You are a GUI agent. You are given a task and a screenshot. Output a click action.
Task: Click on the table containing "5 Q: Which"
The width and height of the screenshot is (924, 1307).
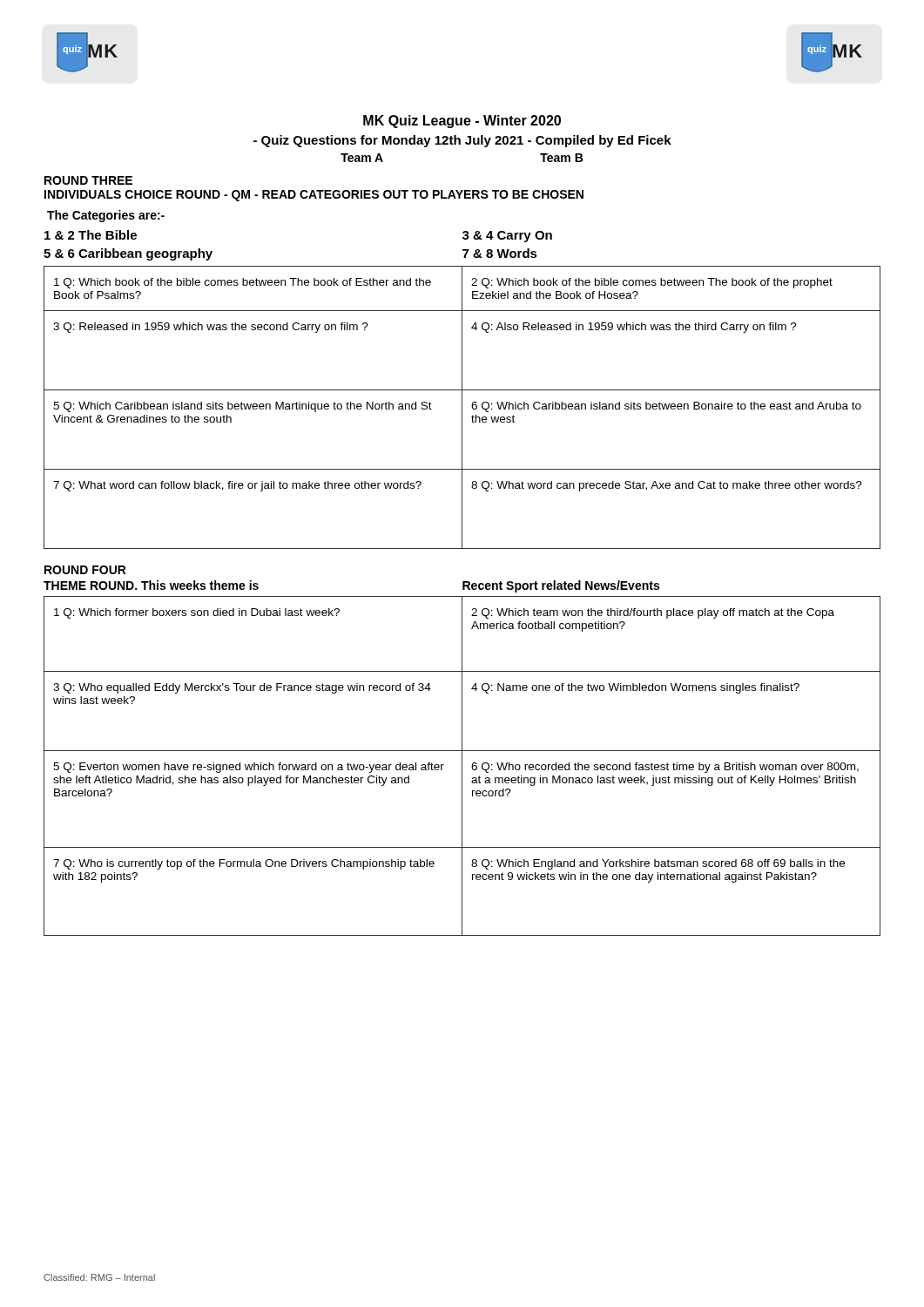(462, 407)
